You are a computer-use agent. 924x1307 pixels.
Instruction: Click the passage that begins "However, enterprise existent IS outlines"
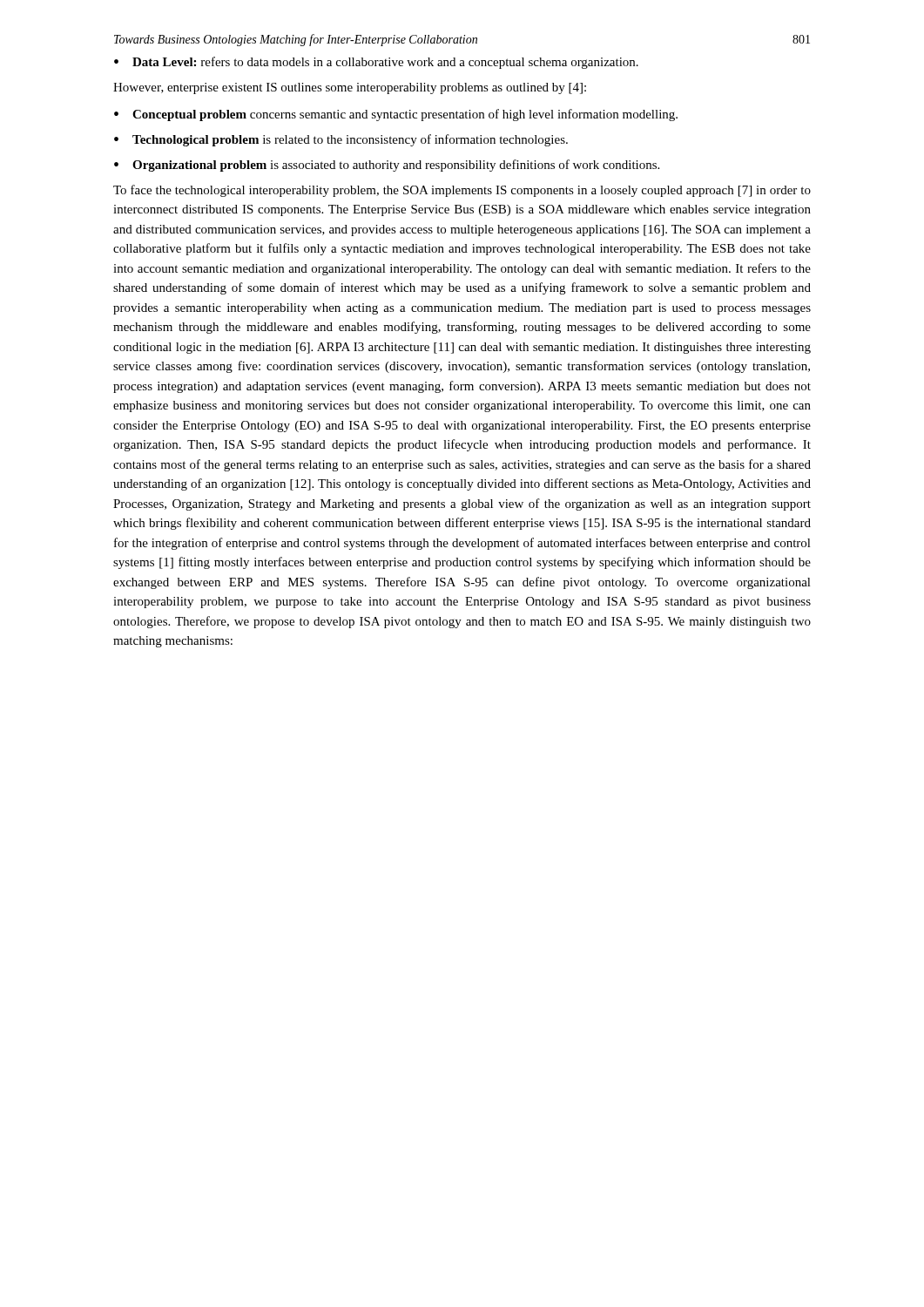[462, 87]
